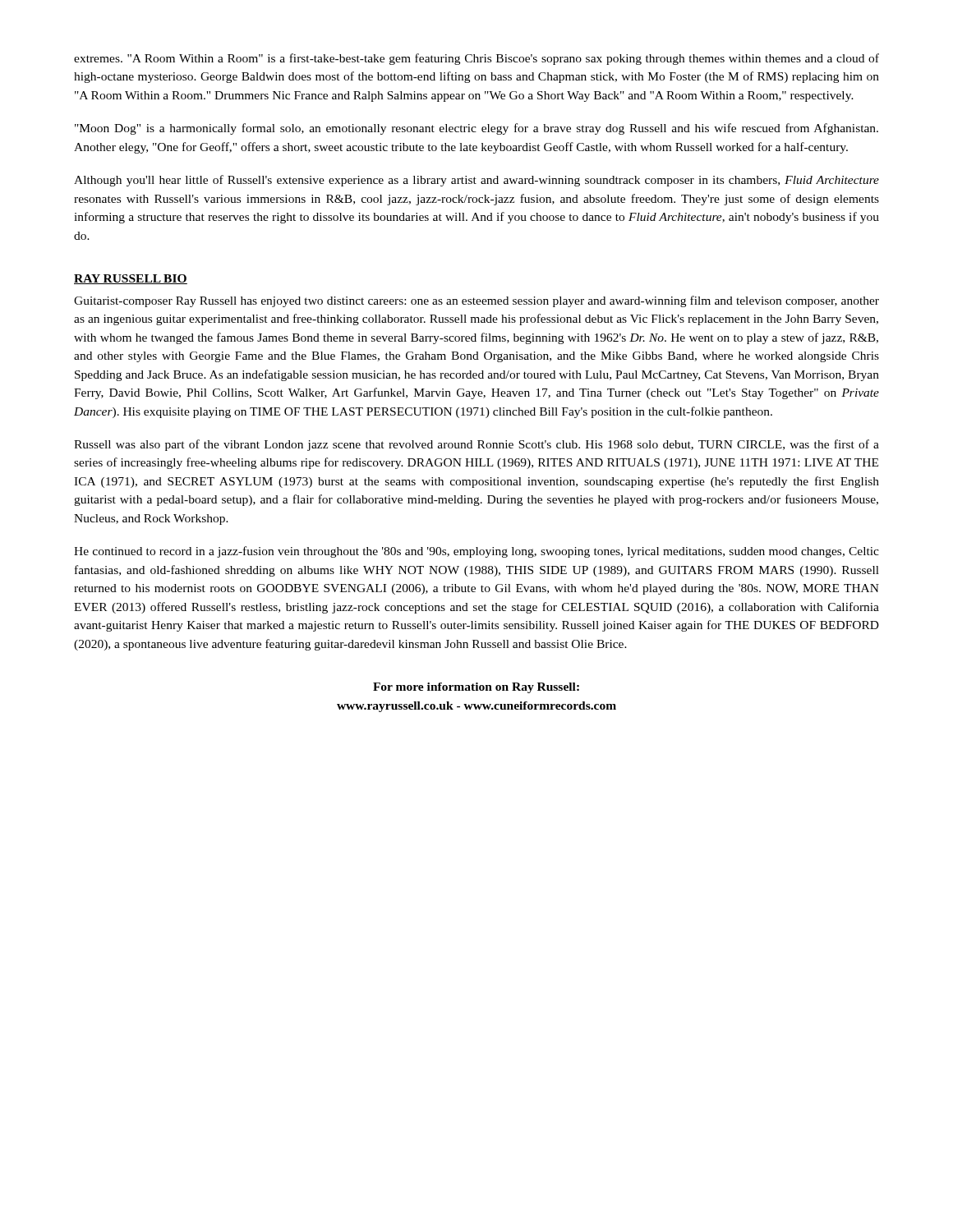This screenshot has height=1232, width=953.
Task: Select the region starting ""Moon Dog" is a harmonically formal"
Action: (x=476, y=137)
